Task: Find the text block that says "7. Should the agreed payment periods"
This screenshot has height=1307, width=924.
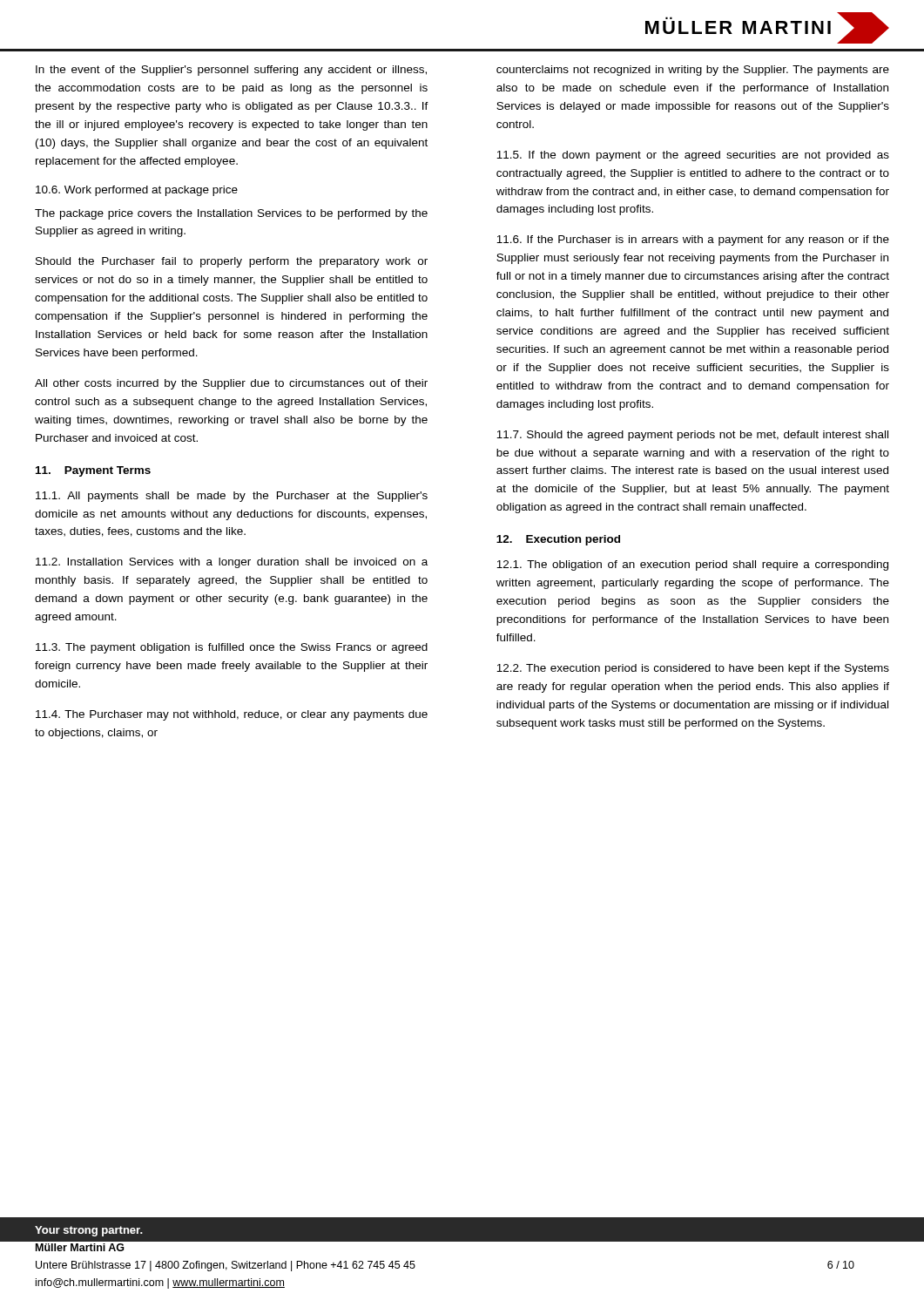Action: (693, 471)
